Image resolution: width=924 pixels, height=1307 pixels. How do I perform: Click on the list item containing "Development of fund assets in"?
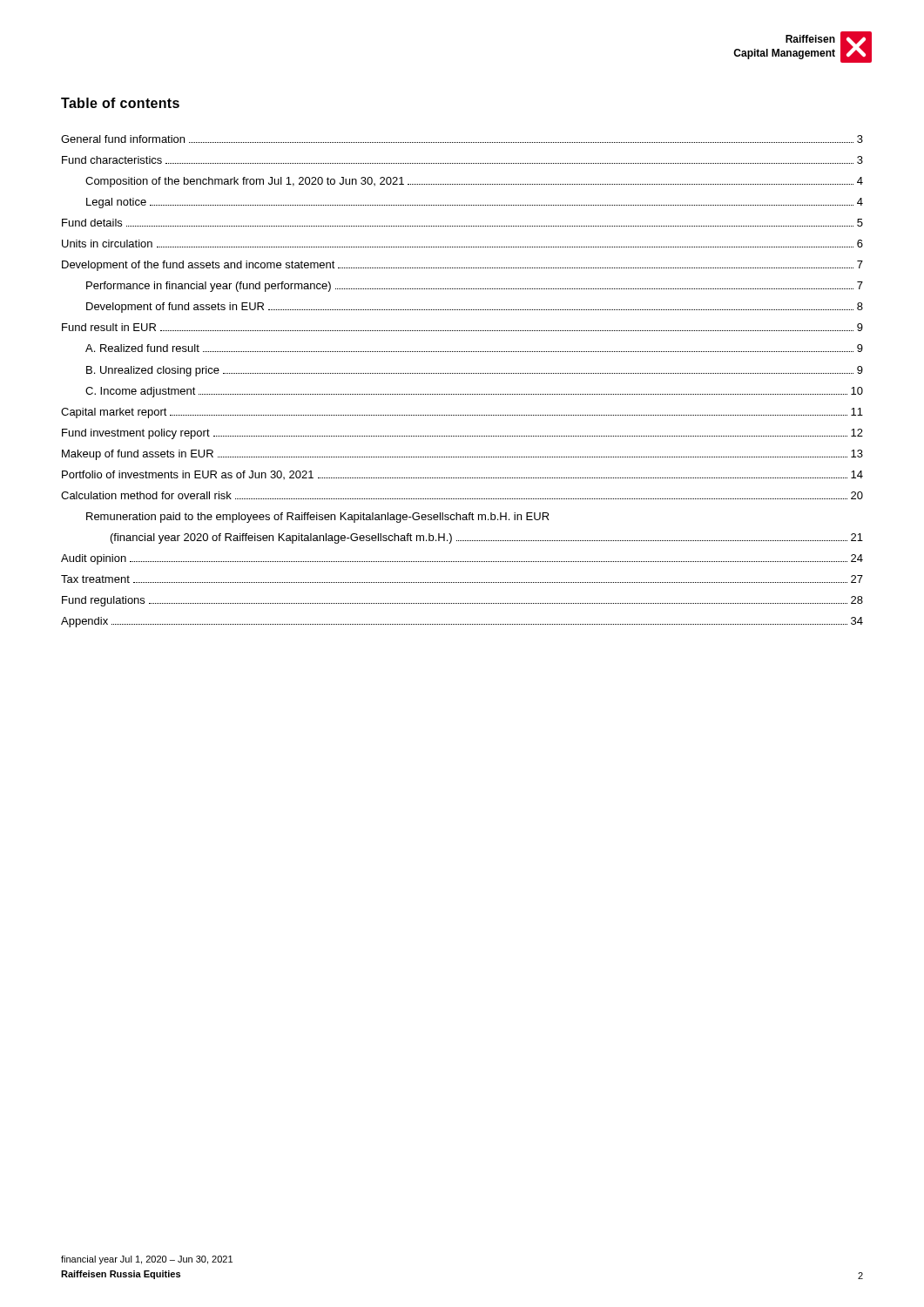pos(462,307)
